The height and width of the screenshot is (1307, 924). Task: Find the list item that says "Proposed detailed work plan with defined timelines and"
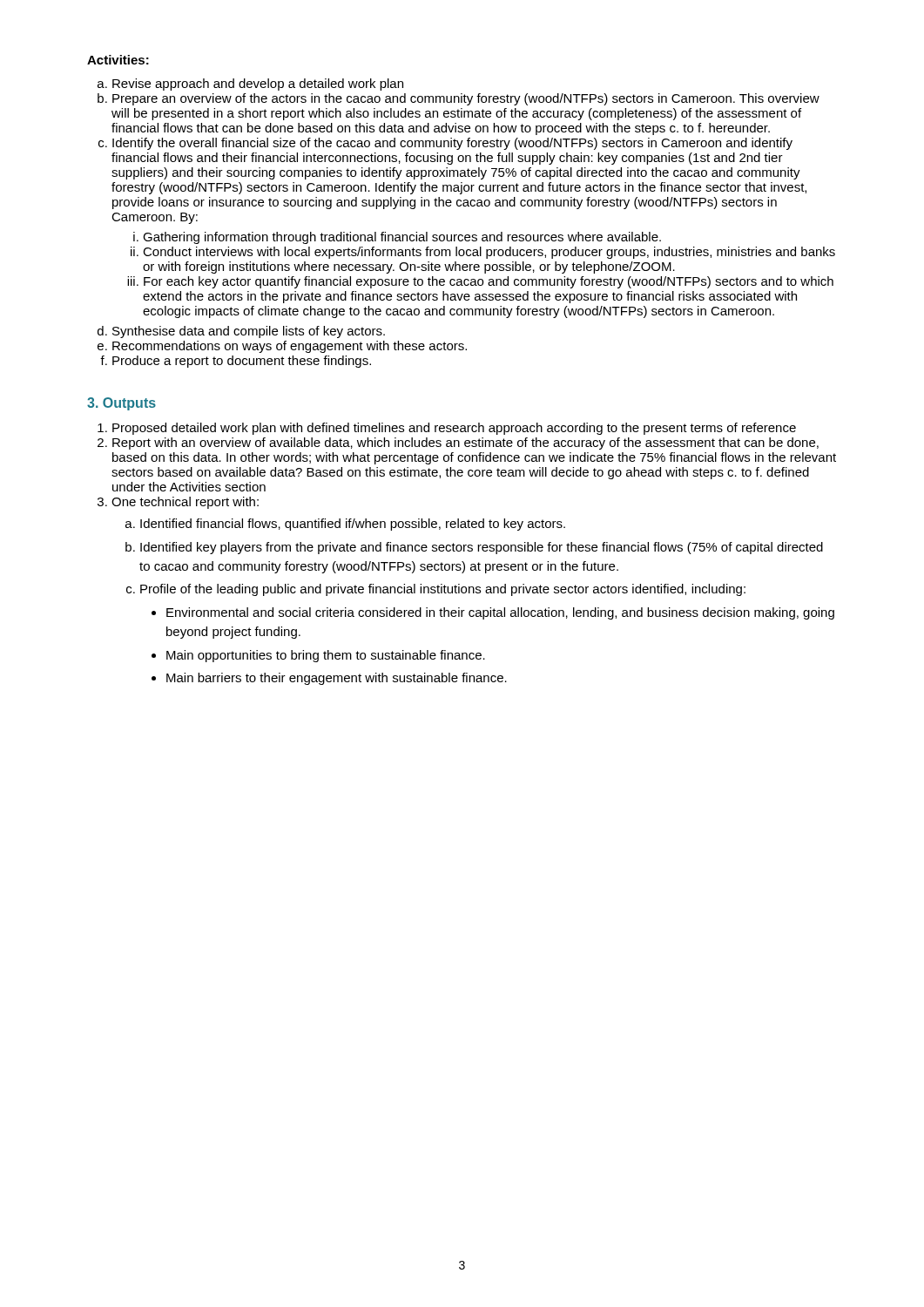coord(474,427)
